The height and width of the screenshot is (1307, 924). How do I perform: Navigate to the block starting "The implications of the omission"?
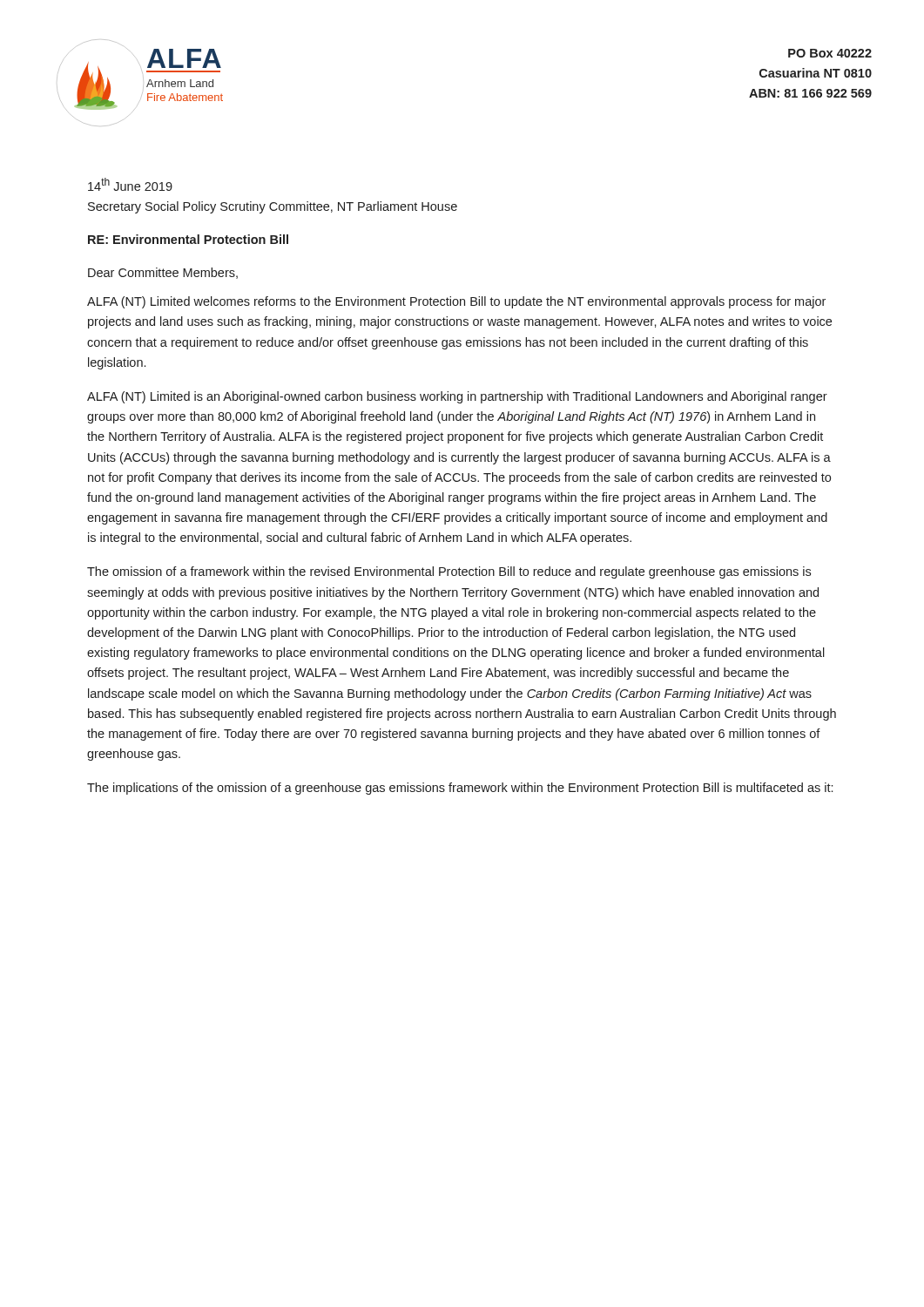pyautogui.click(x=461, y=788)
